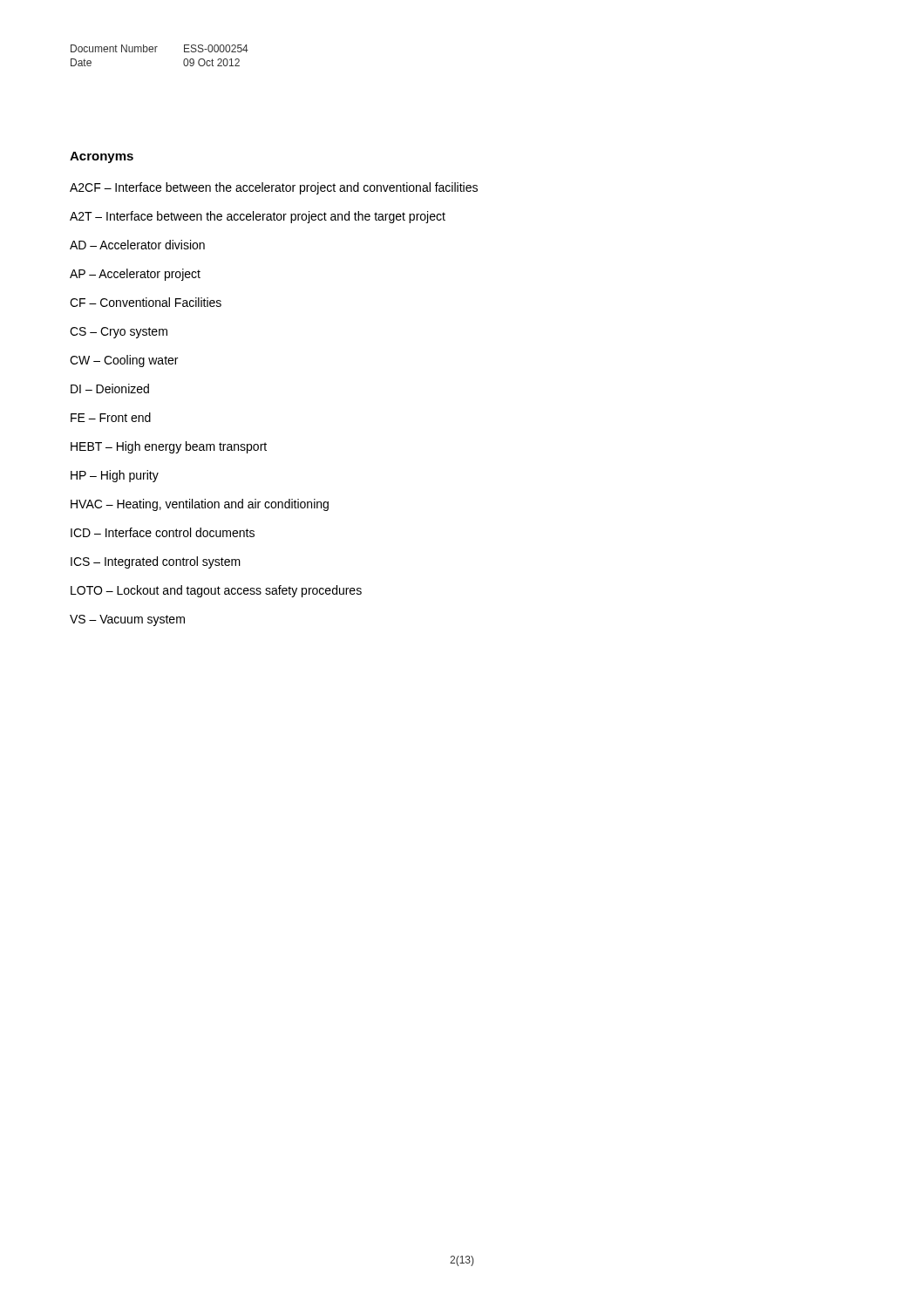This screenshot has height=1308, width=924.
Task: Locate the list item that says "CW – Cooling water"
Action: point(124,360)
